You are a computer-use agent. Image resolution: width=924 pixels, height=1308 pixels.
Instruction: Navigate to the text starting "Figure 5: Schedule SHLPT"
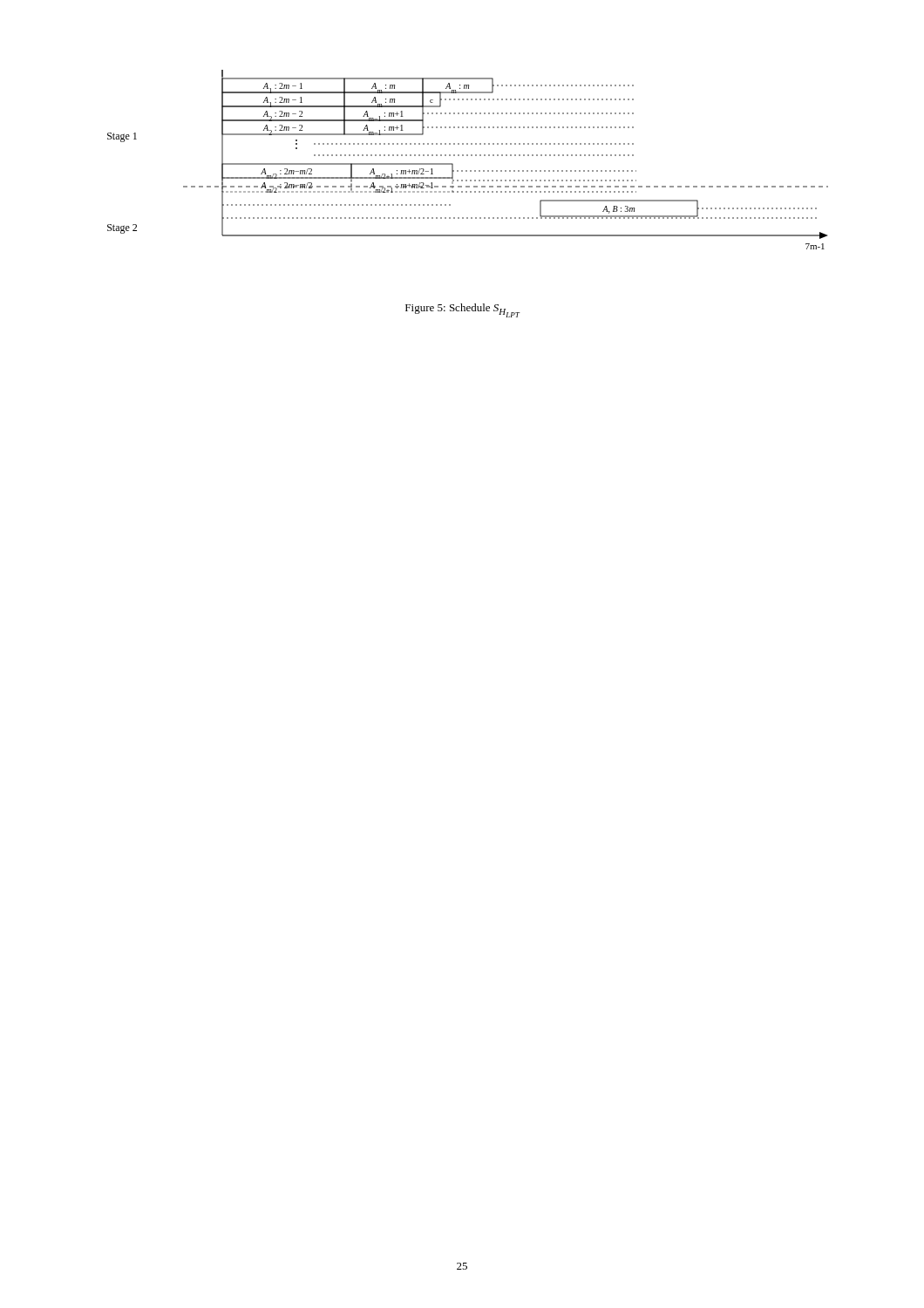pyautogui.click(x=462, y=310)
